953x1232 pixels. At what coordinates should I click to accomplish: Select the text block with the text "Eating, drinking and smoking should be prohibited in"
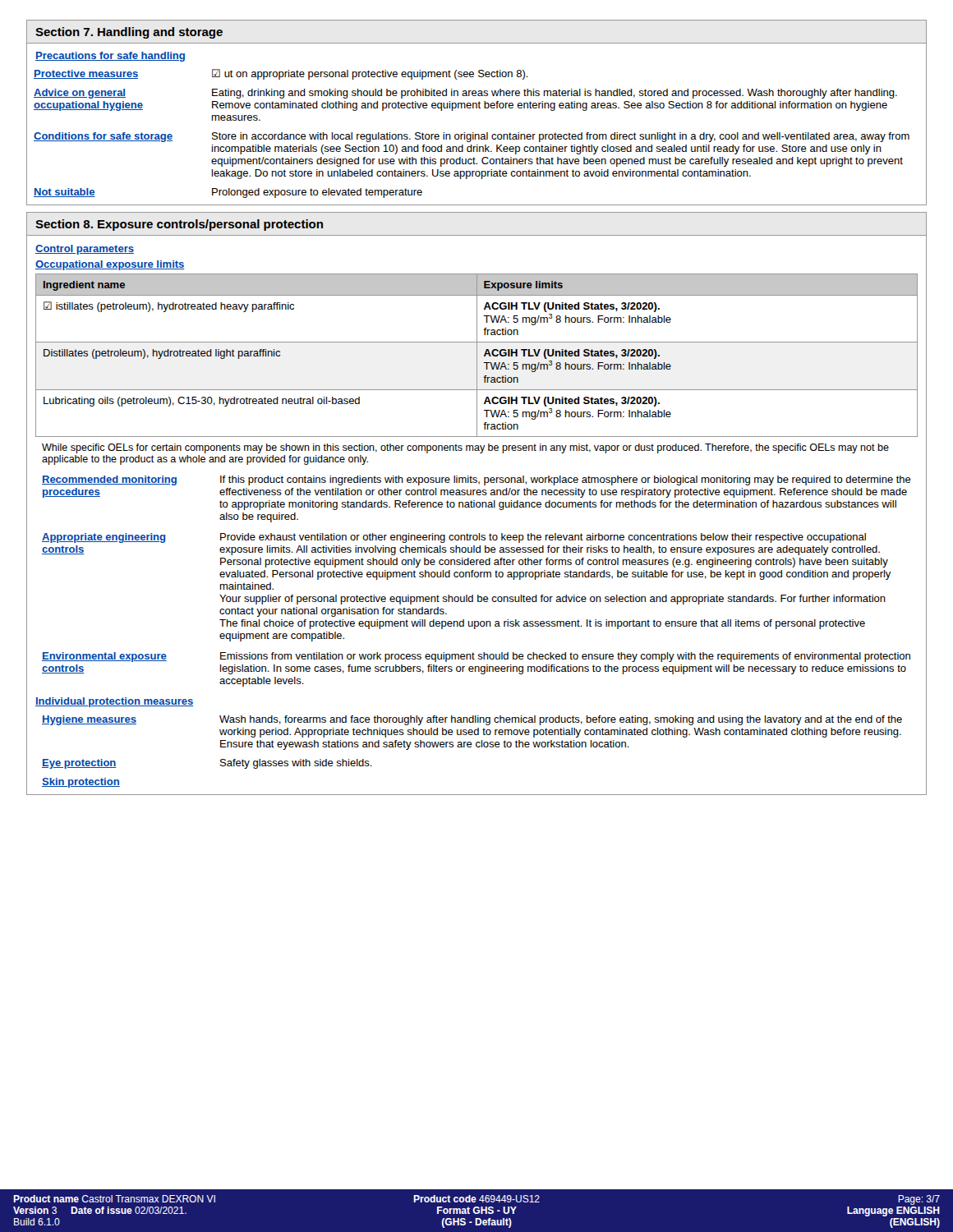click(x=554, y=105)
